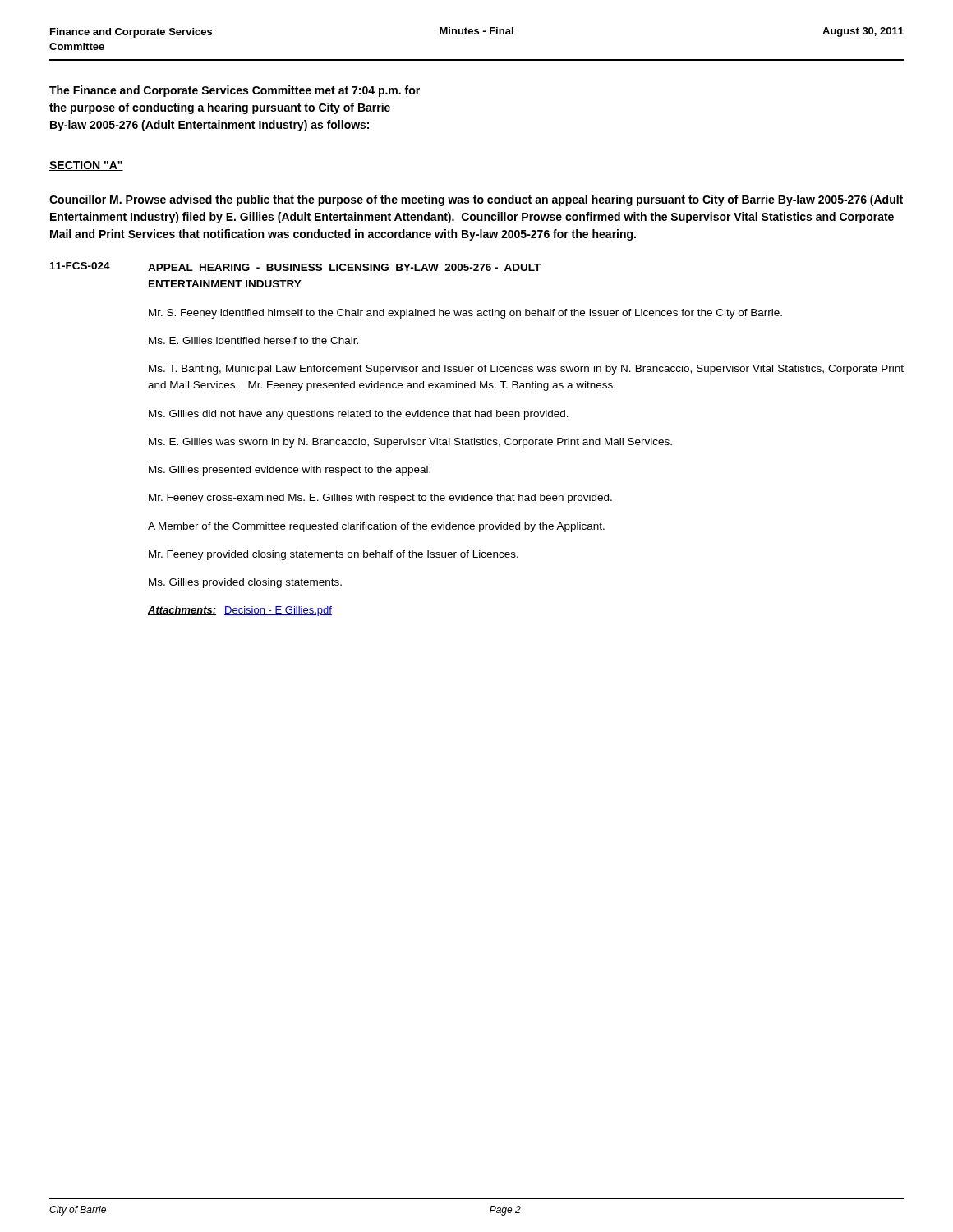The image size is (953, 1232).
Task: Click on the text block starting "Ms. E. Gillies identified"
Action: (254, 340)
